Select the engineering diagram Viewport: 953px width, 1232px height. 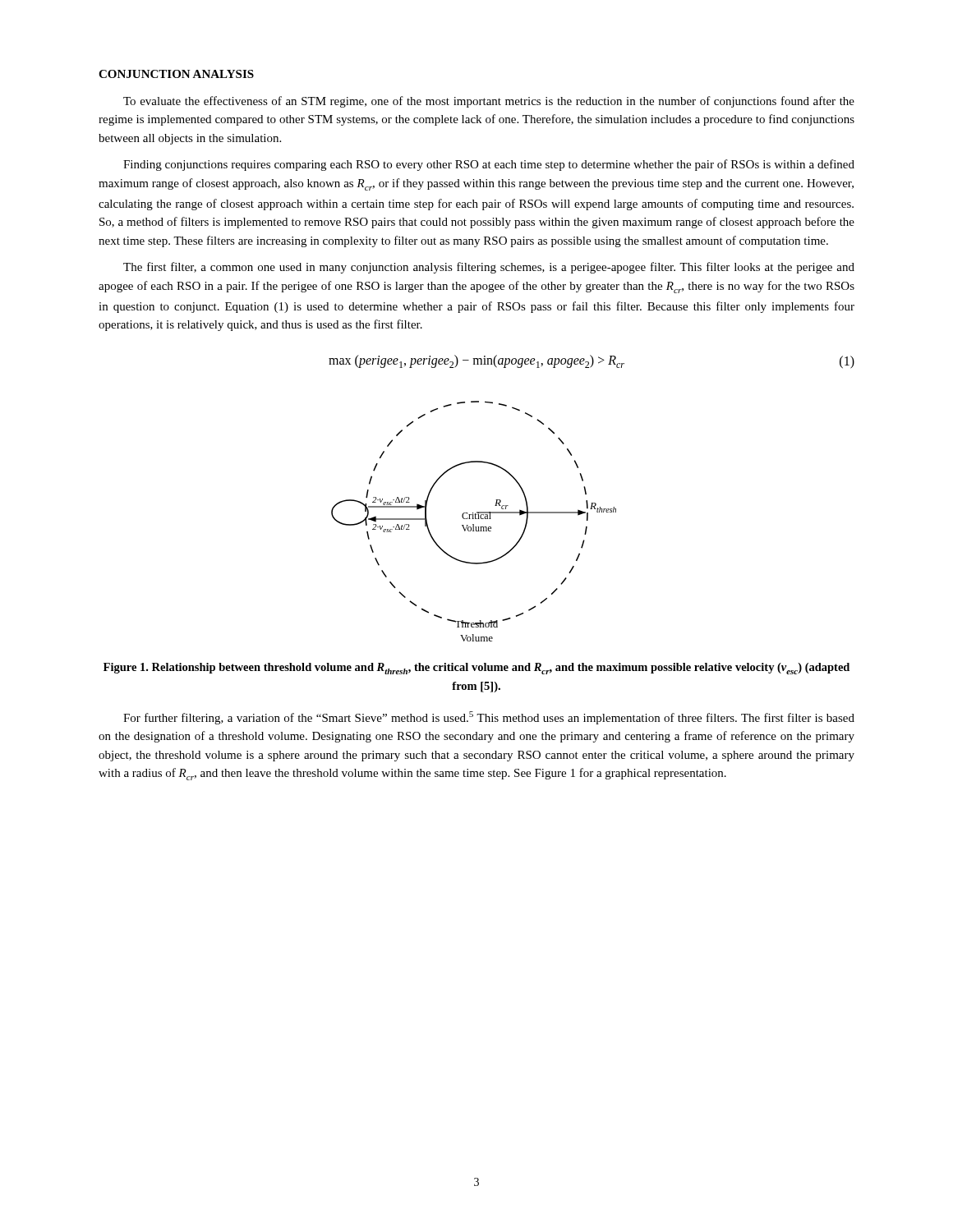point(476,519)
